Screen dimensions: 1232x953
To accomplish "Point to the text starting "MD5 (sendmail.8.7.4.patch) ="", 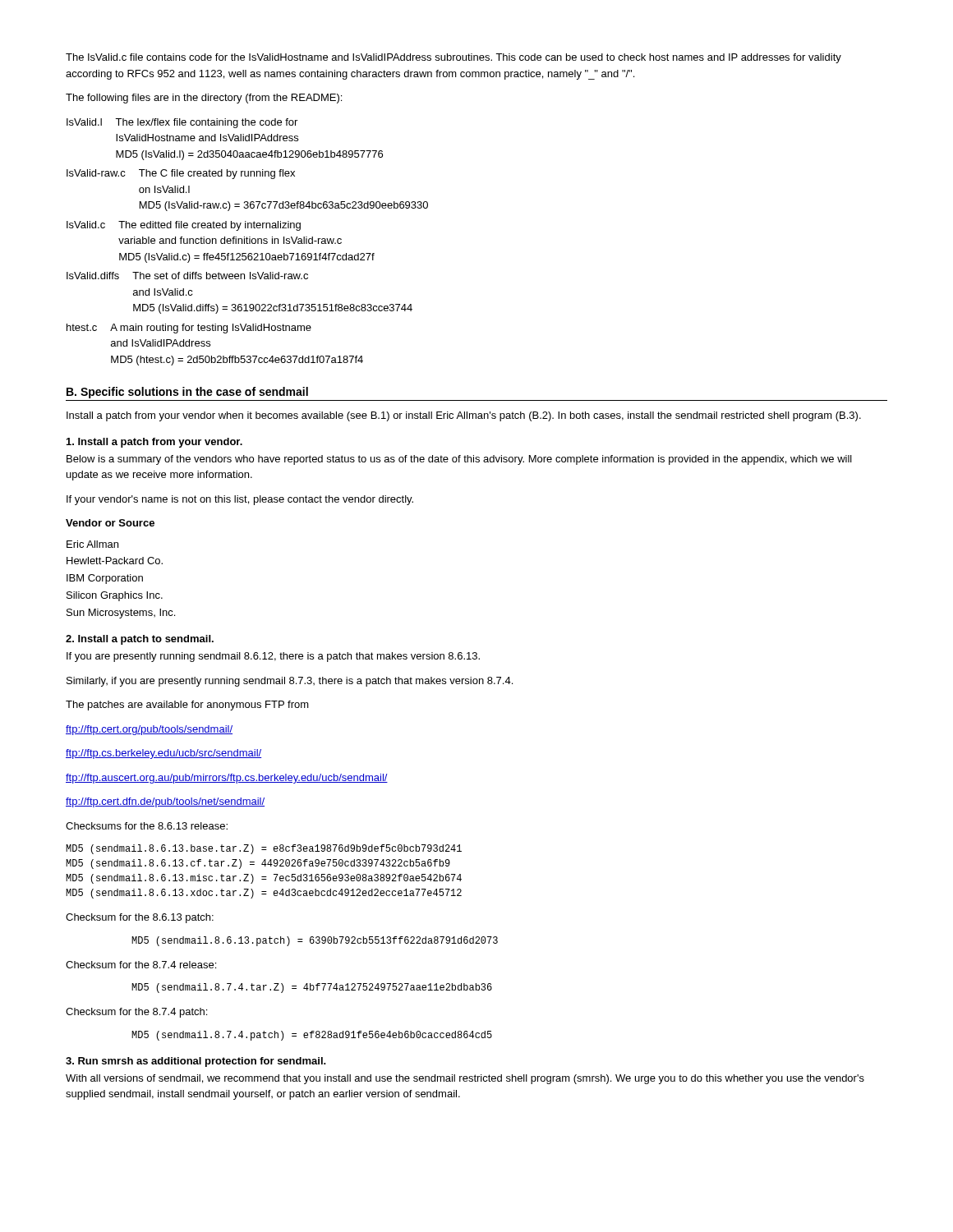I will (312, 1036).
